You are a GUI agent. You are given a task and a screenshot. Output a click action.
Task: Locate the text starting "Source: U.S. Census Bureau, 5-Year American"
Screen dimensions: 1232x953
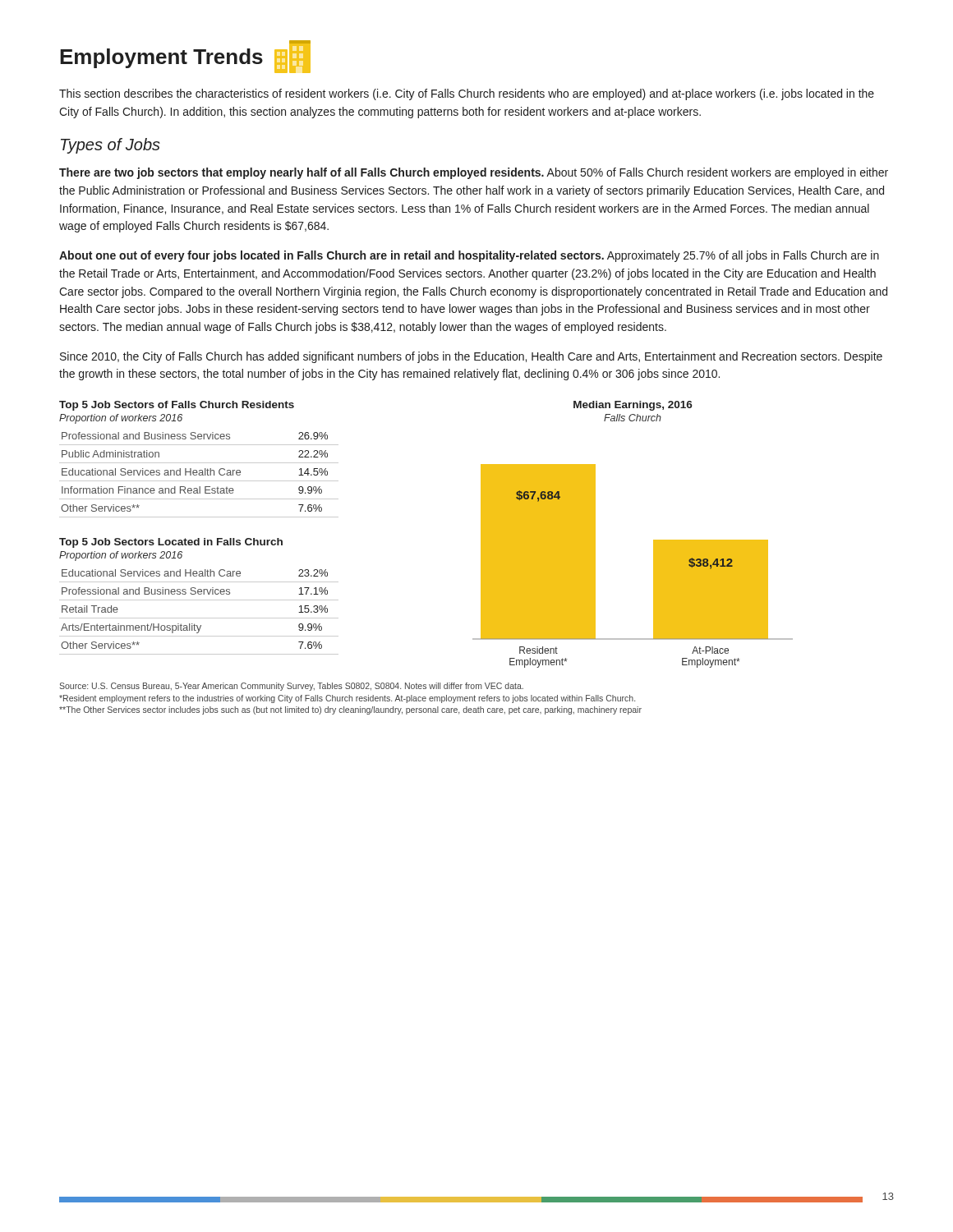pos(350,698)
